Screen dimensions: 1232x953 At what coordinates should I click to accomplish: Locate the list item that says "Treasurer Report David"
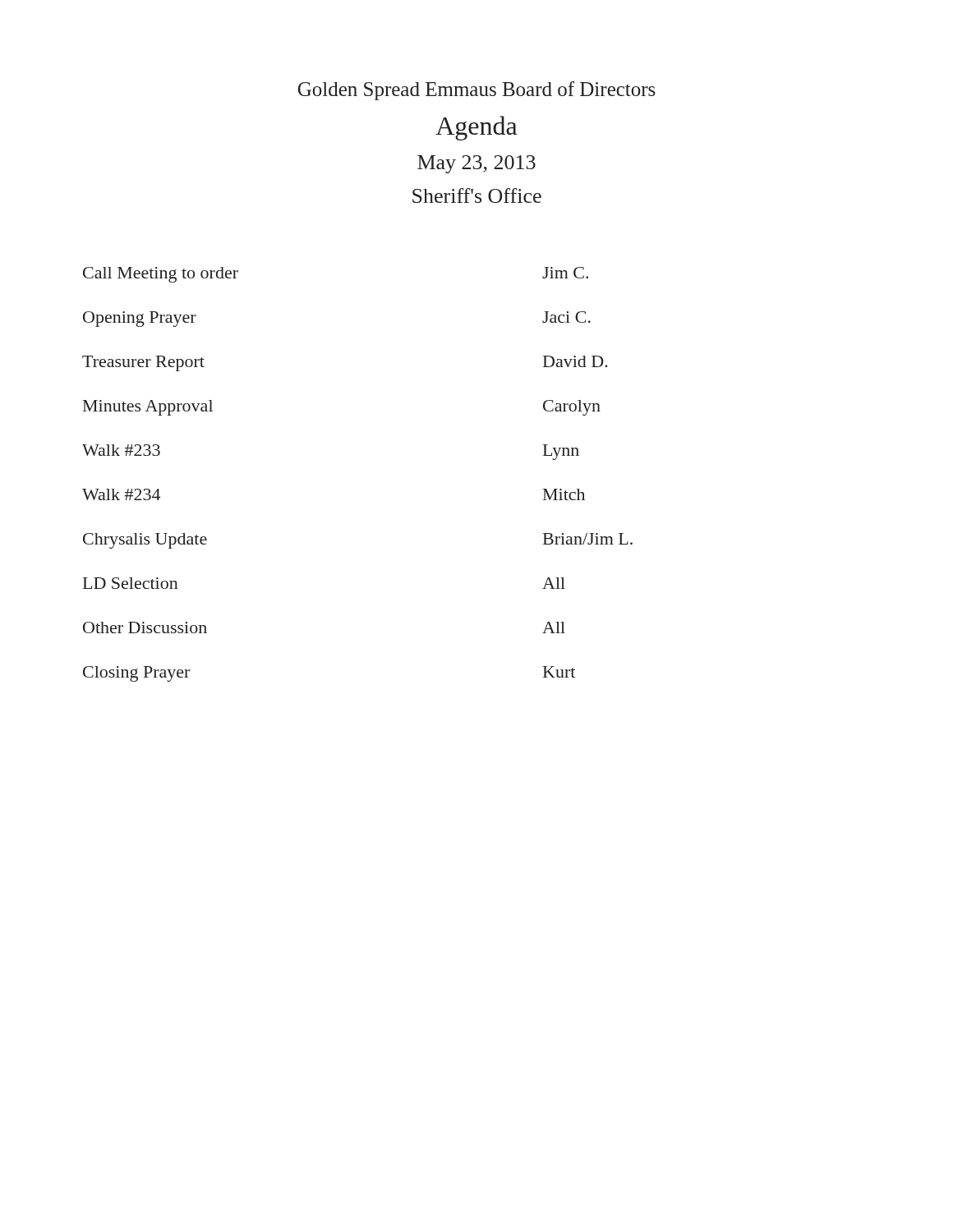141,363
